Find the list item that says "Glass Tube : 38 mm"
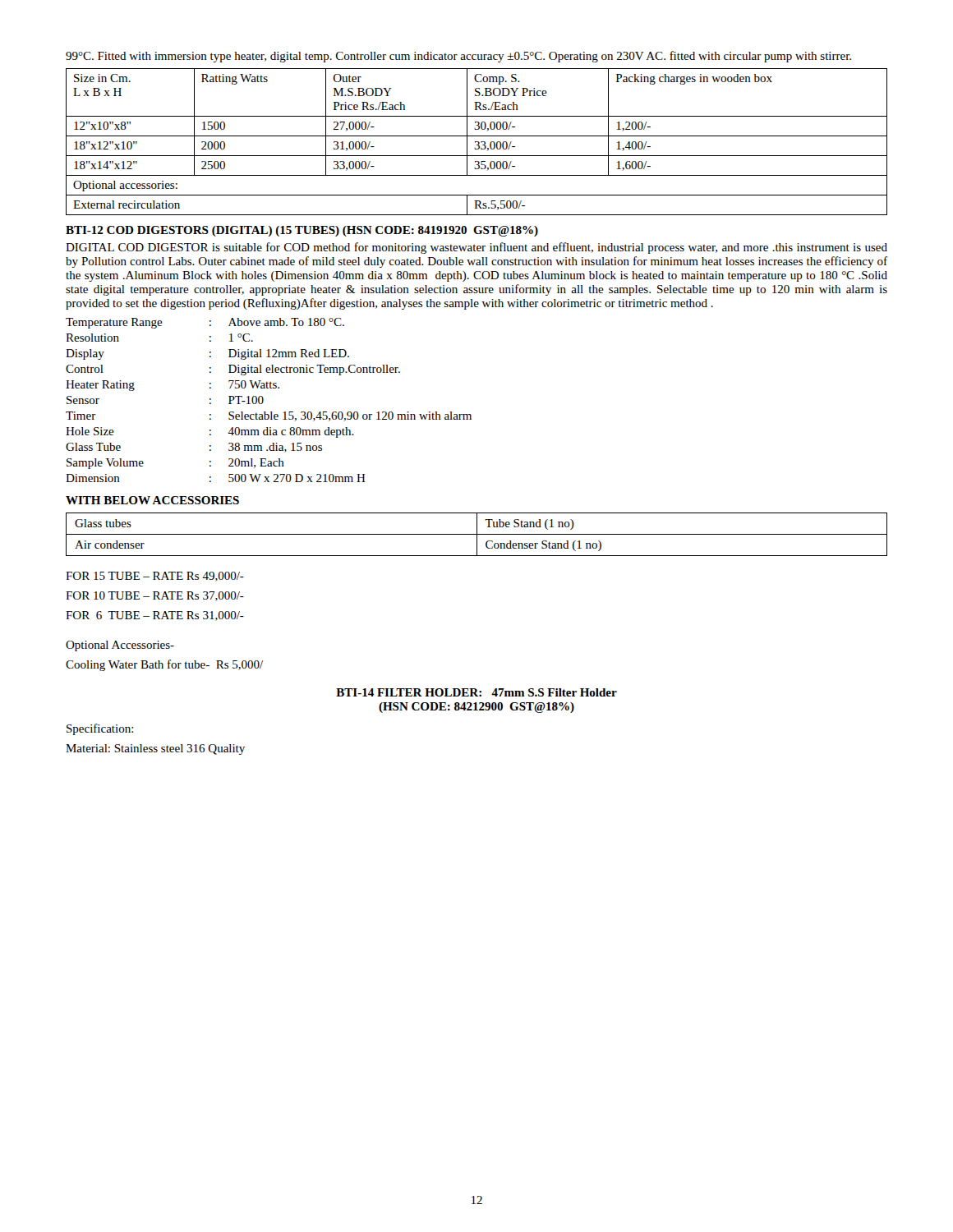The width and height of the screenshot is (953, 1232). point(105,447)
